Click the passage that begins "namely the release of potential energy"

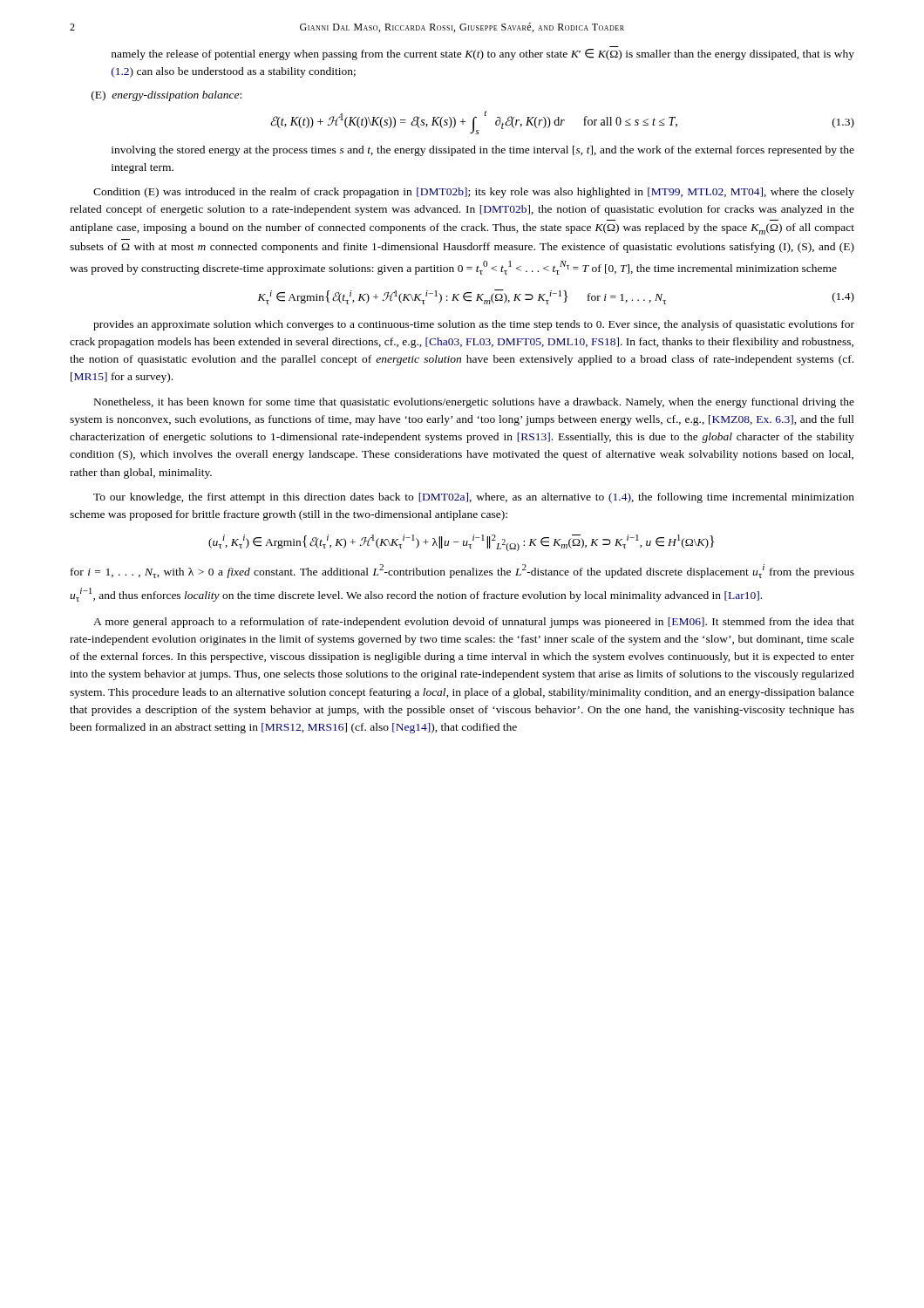[x=483, y=62]
